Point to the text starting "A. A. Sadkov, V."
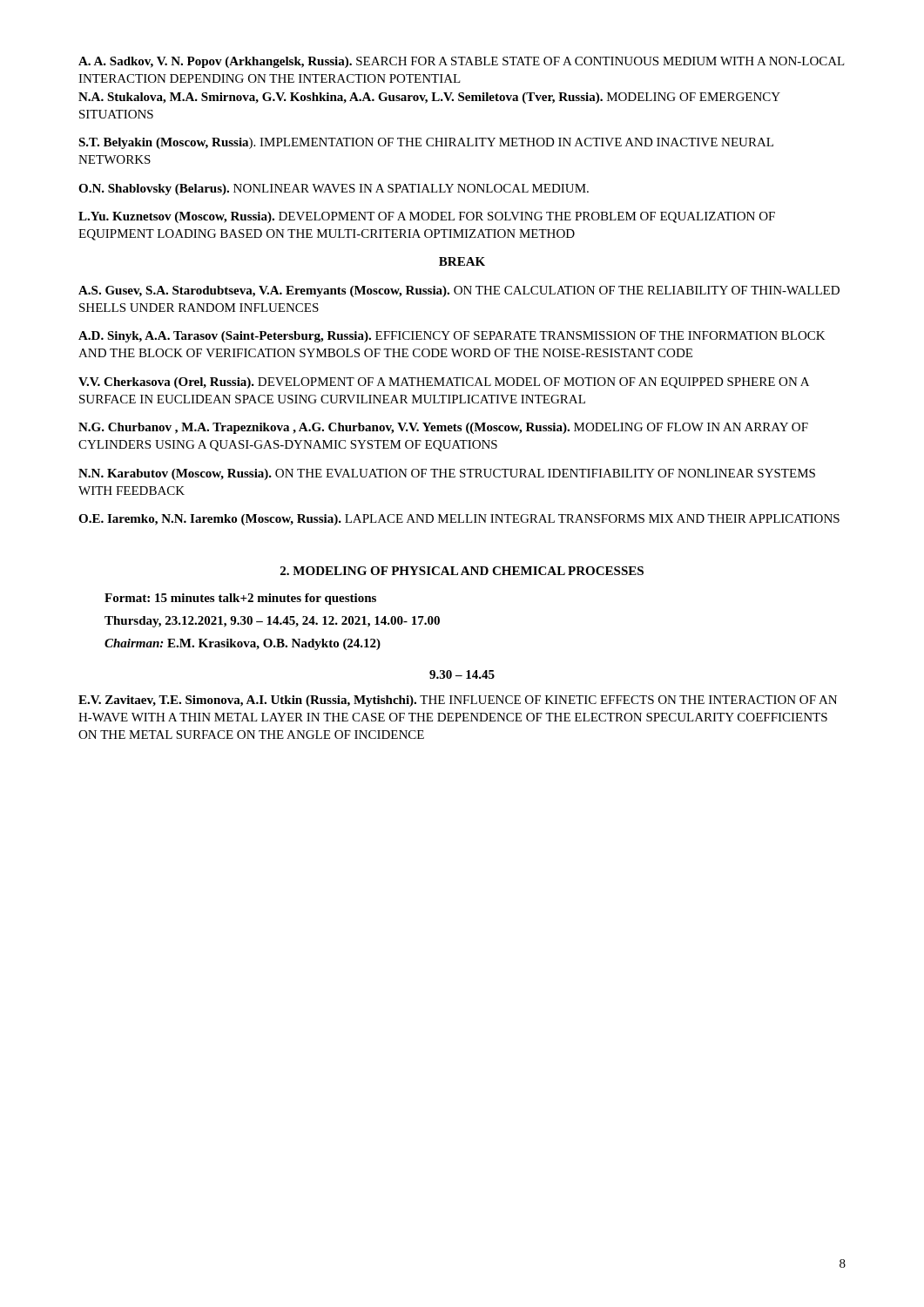This screenshot has height=1307, width=924. point(461,87)
